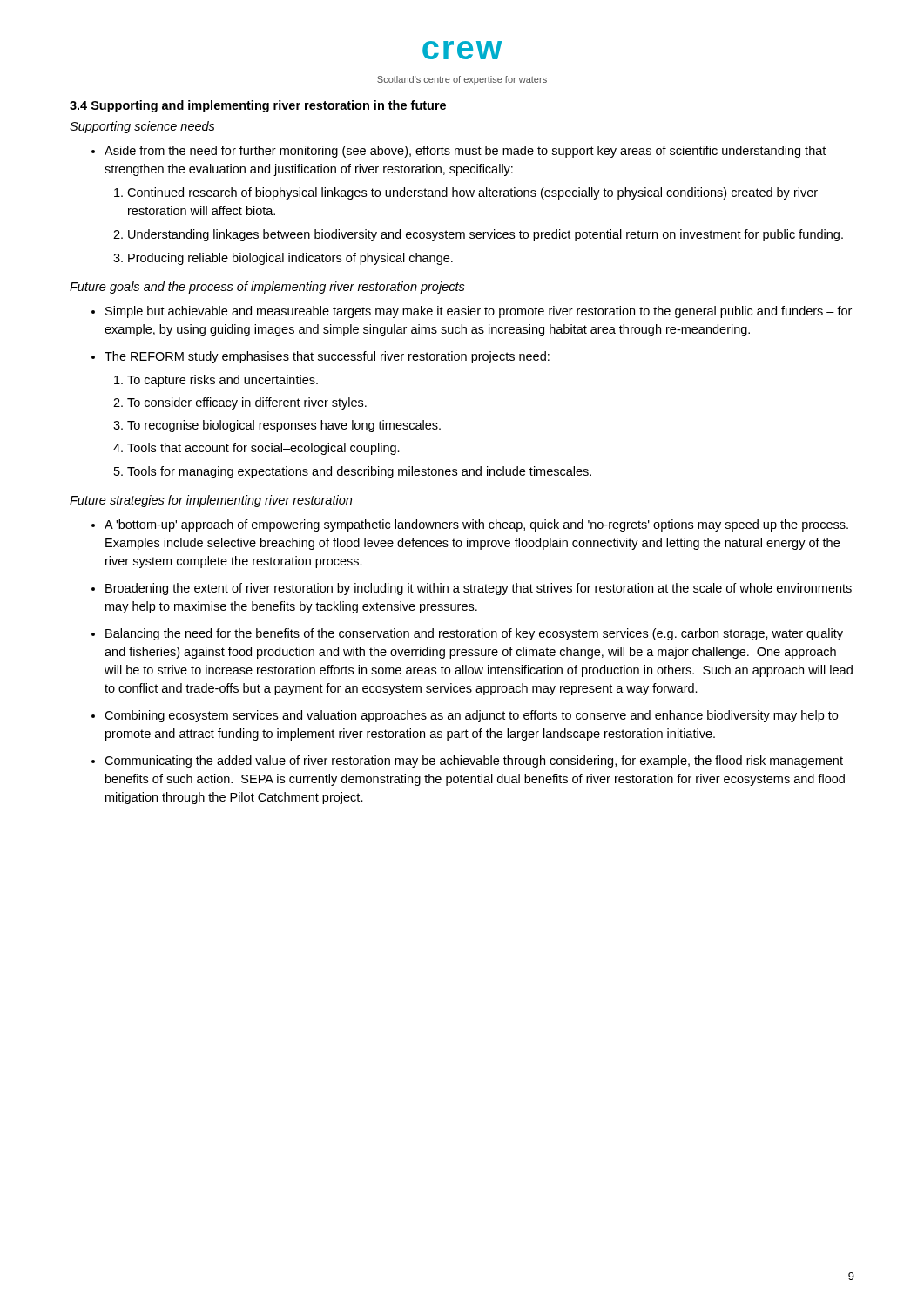Where does it say "Supporting science needs"?
Screen dimensions: 1307x924
(x=142, y=127)
